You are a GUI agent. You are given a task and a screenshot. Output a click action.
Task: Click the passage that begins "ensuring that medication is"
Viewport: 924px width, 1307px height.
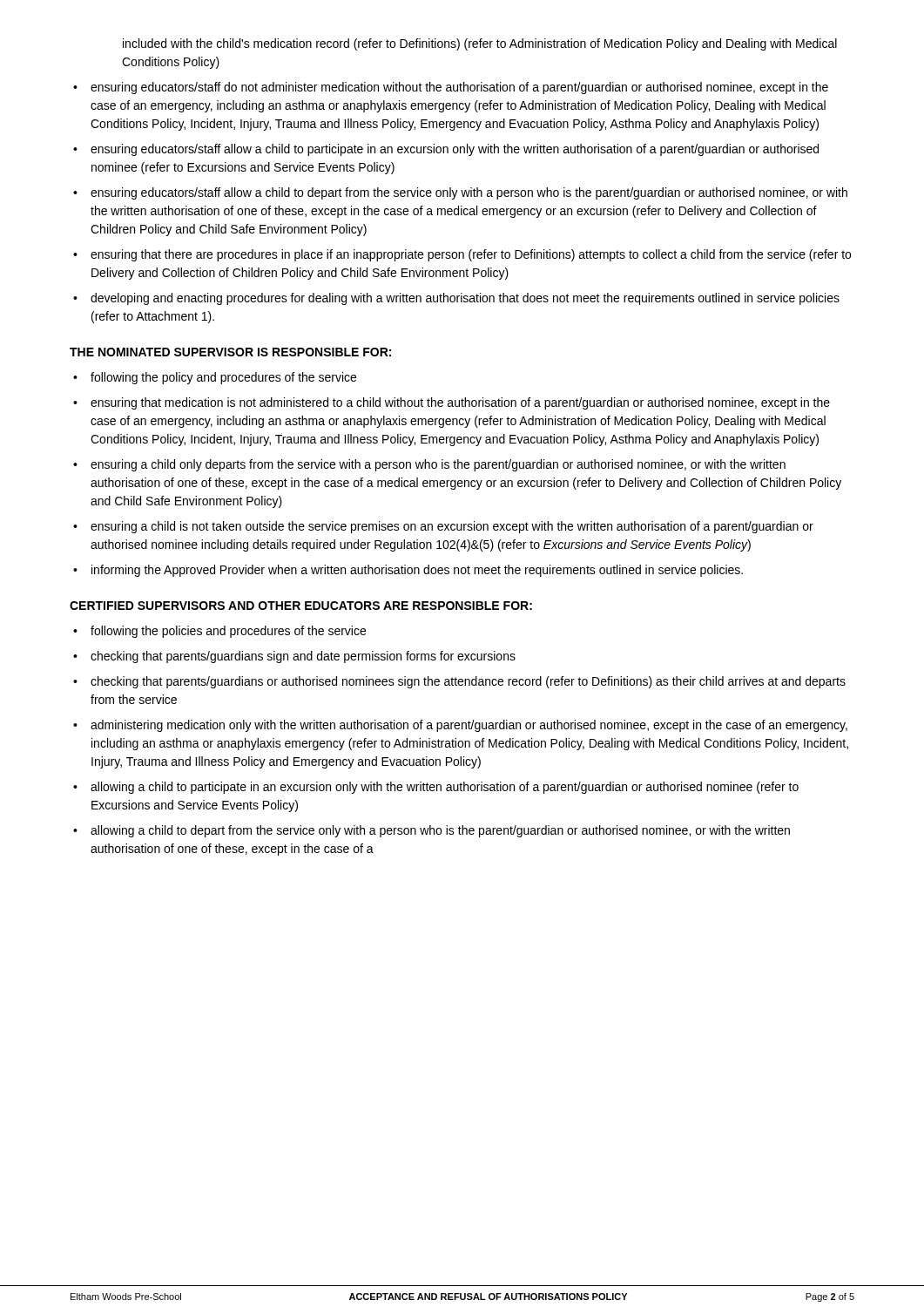pyautogui.click(x=462, y=421)
